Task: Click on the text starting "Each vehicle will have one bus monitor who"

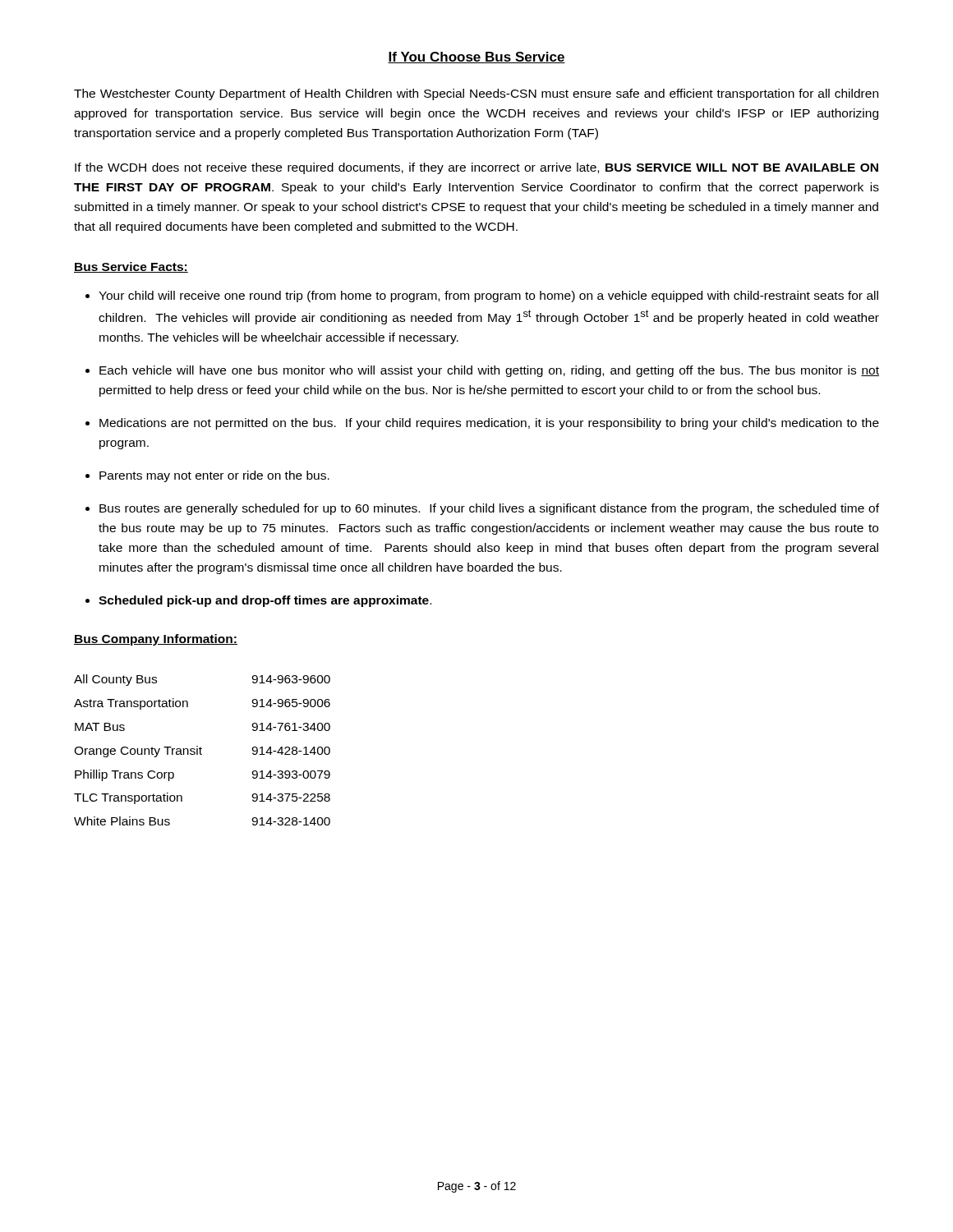Action: pos(489,380)
